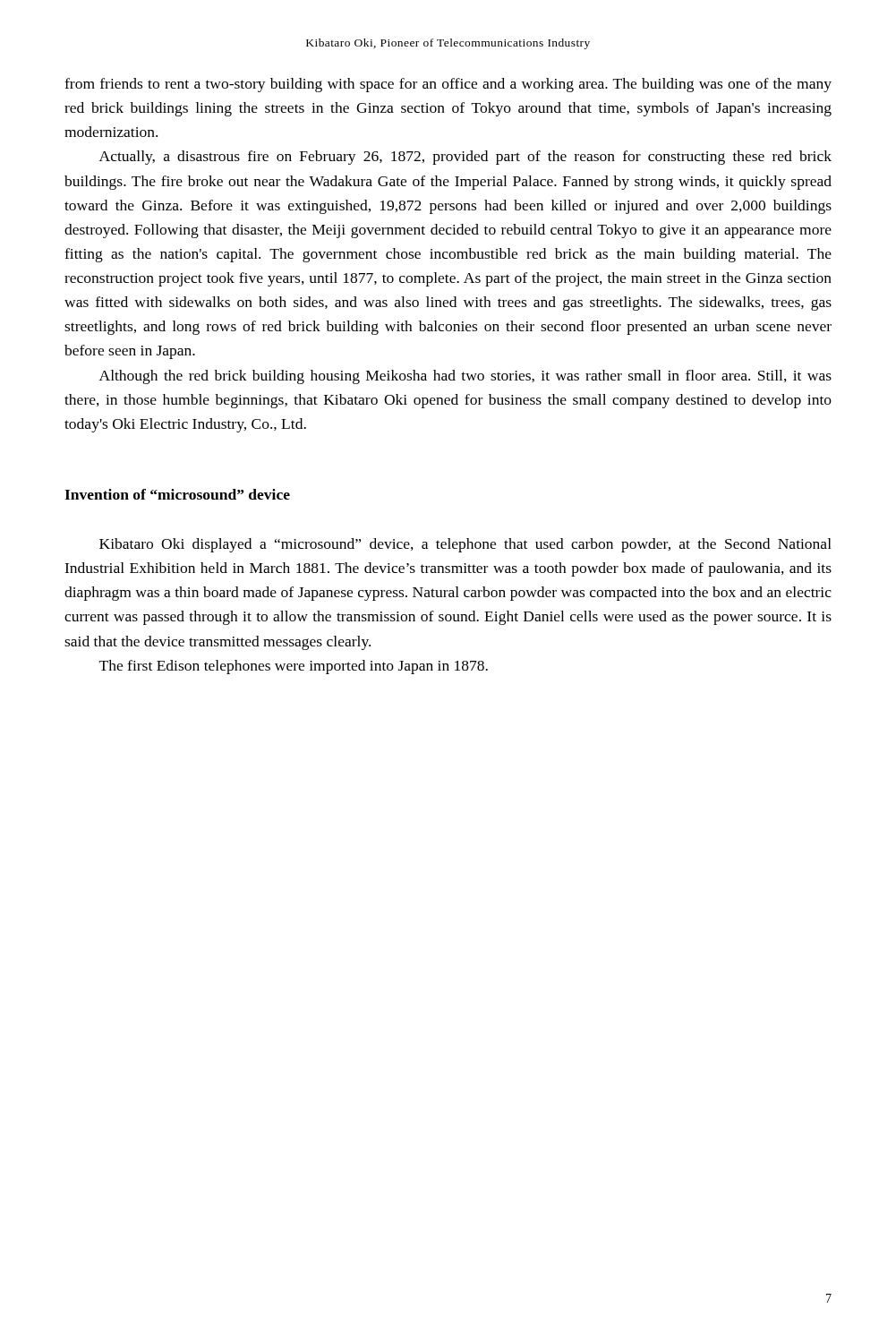Find the block starting "from friends to rent a"
896x1343 pixels.
(x=448, y=254)
